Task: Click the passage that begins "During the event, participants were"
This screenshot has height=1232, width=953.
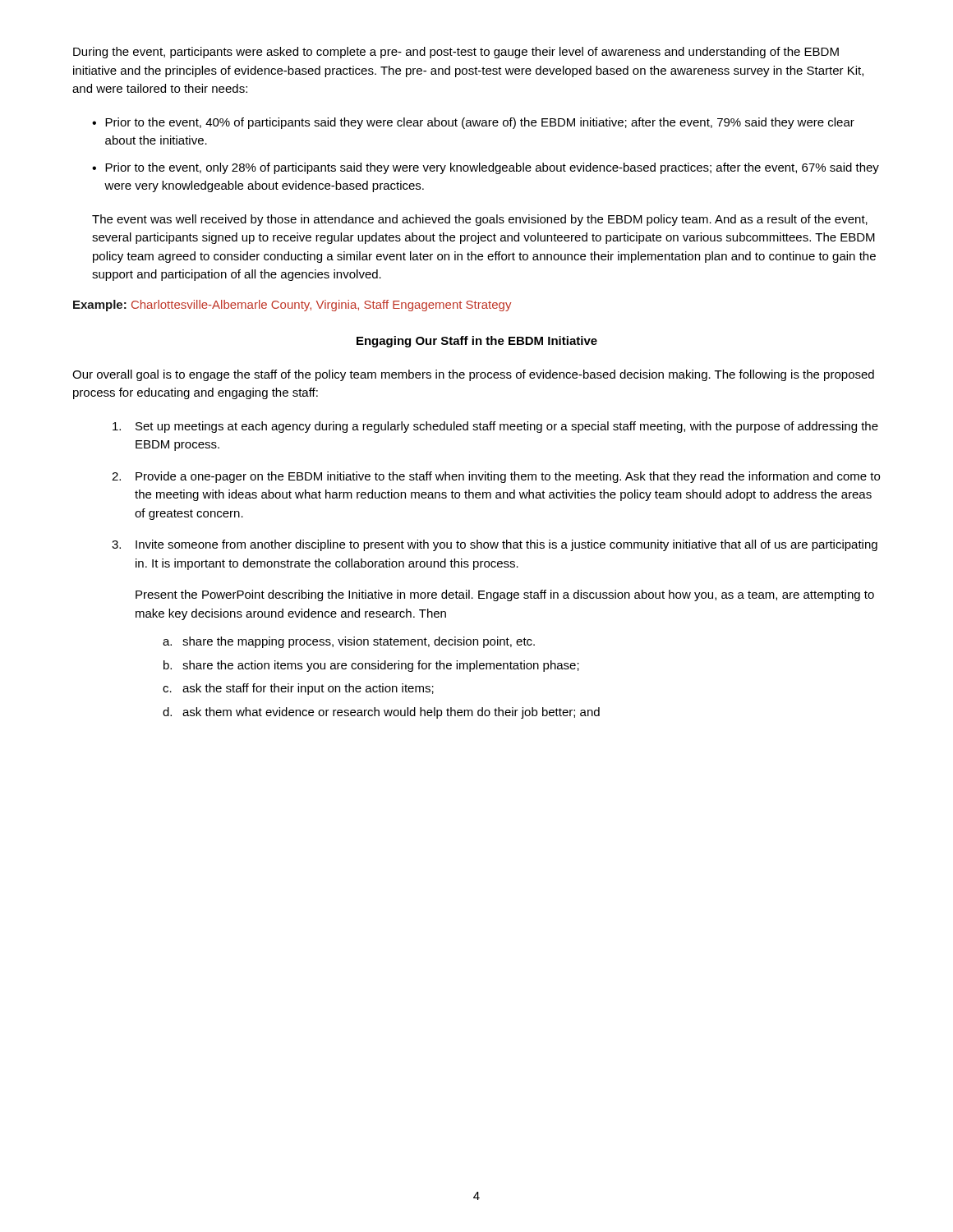Action: click(468, 70)
